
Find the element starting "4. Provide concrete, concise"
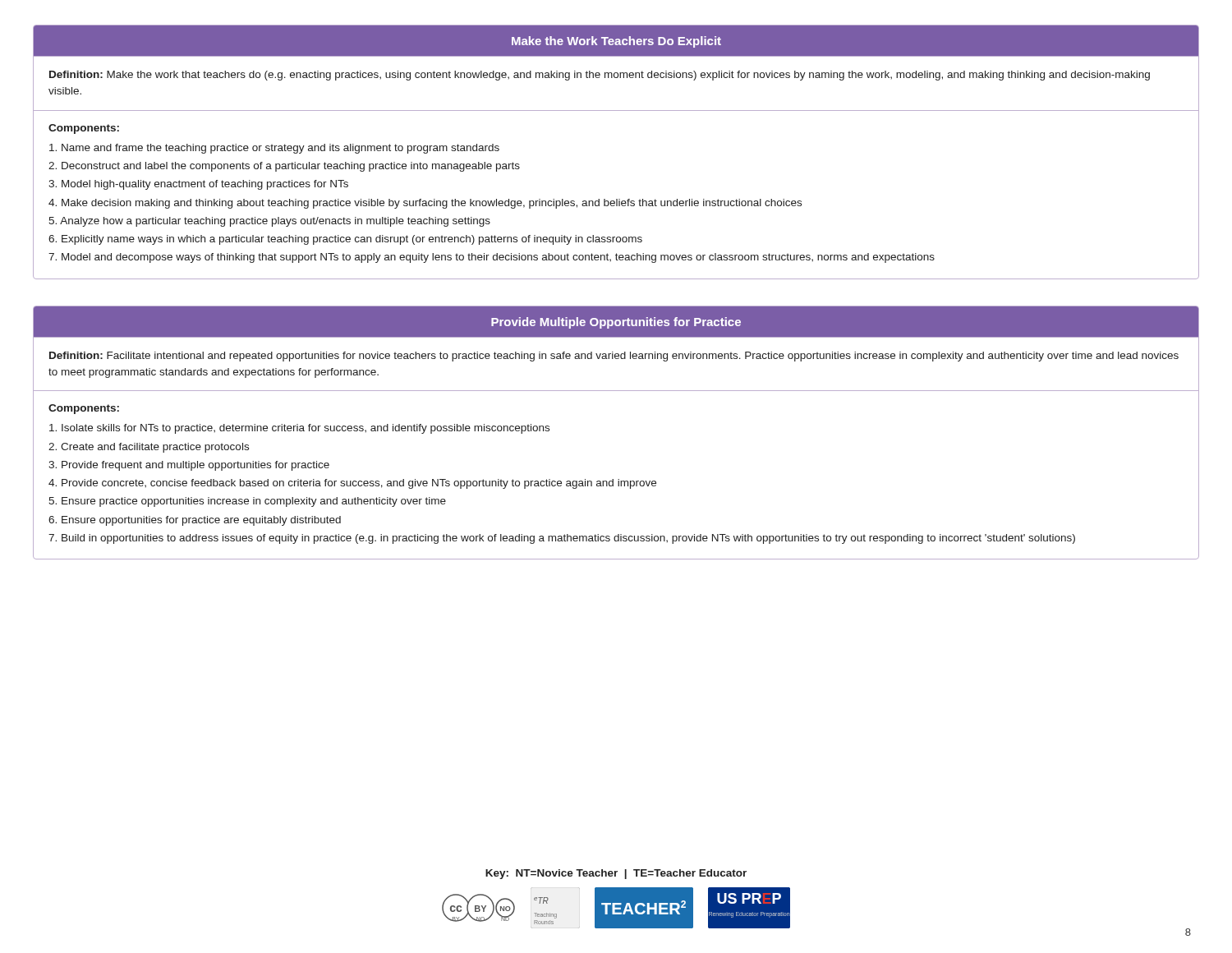pos(353,483)
